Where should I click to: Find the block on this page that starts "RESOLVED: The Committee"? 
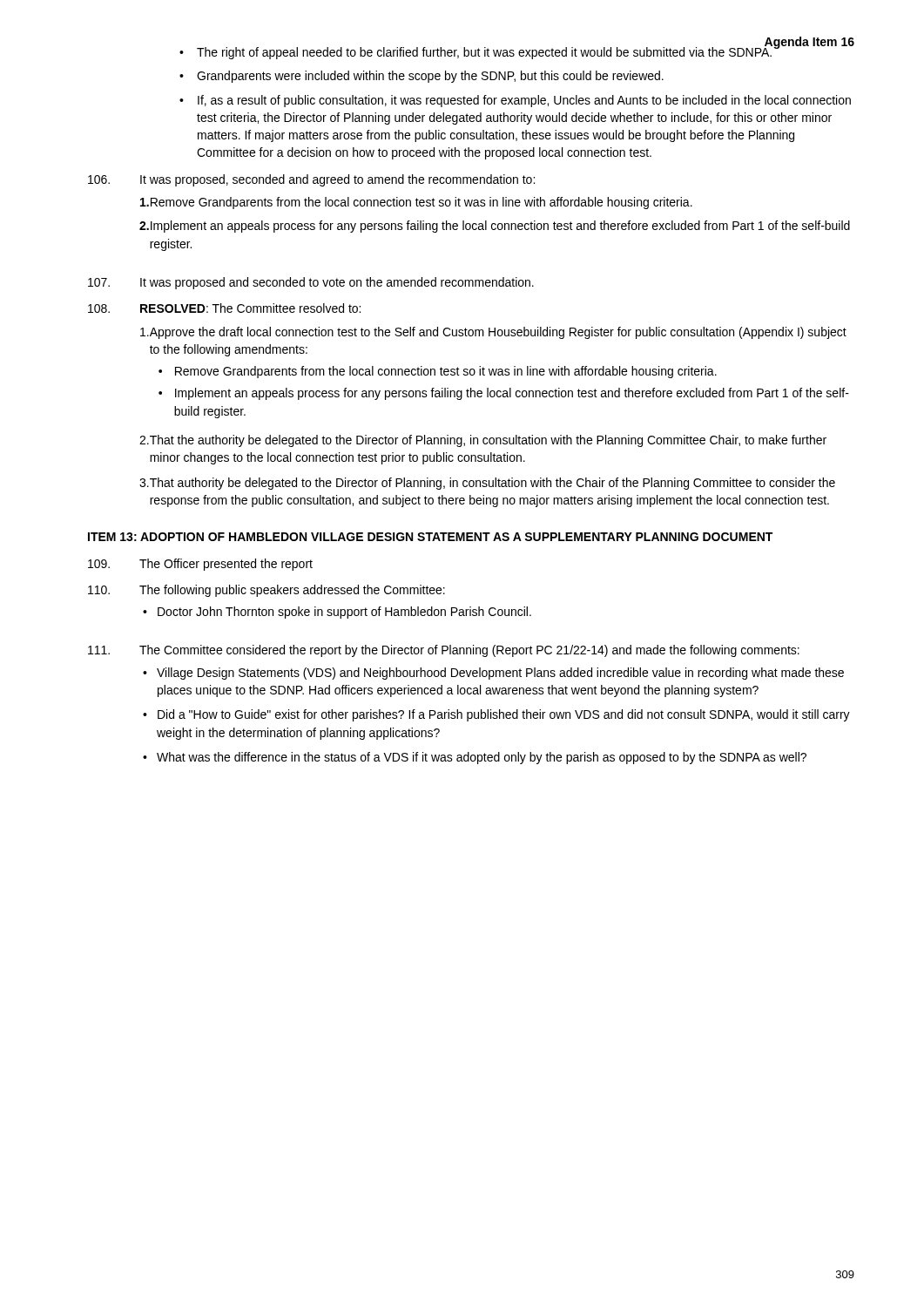[x=471, y=408]
